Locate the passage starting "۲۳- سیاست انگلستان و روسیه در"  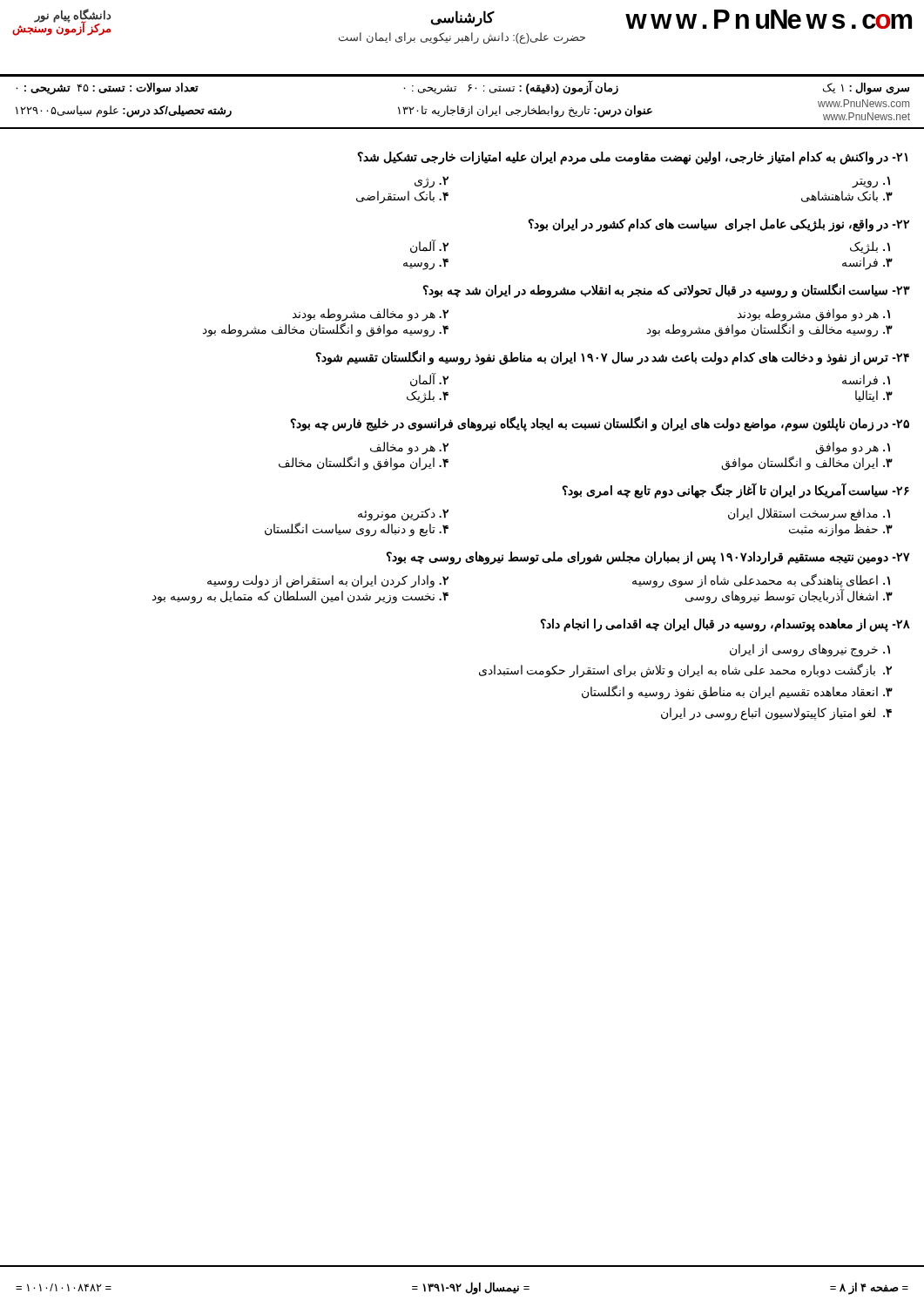(462, 308)
